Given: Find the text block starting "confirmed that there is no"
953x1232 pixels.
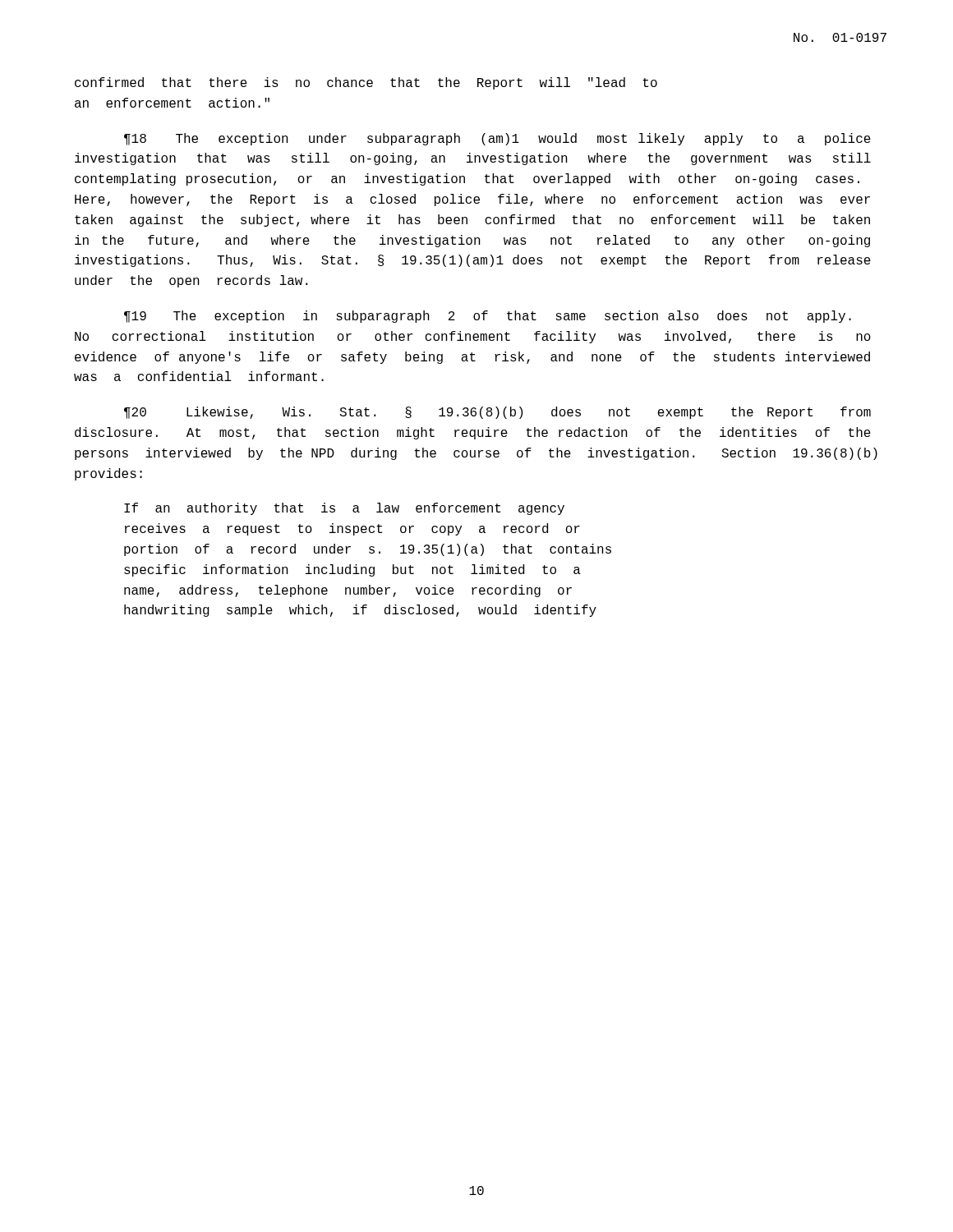Looking at the screenshot, I should click(x=366, y=94).
